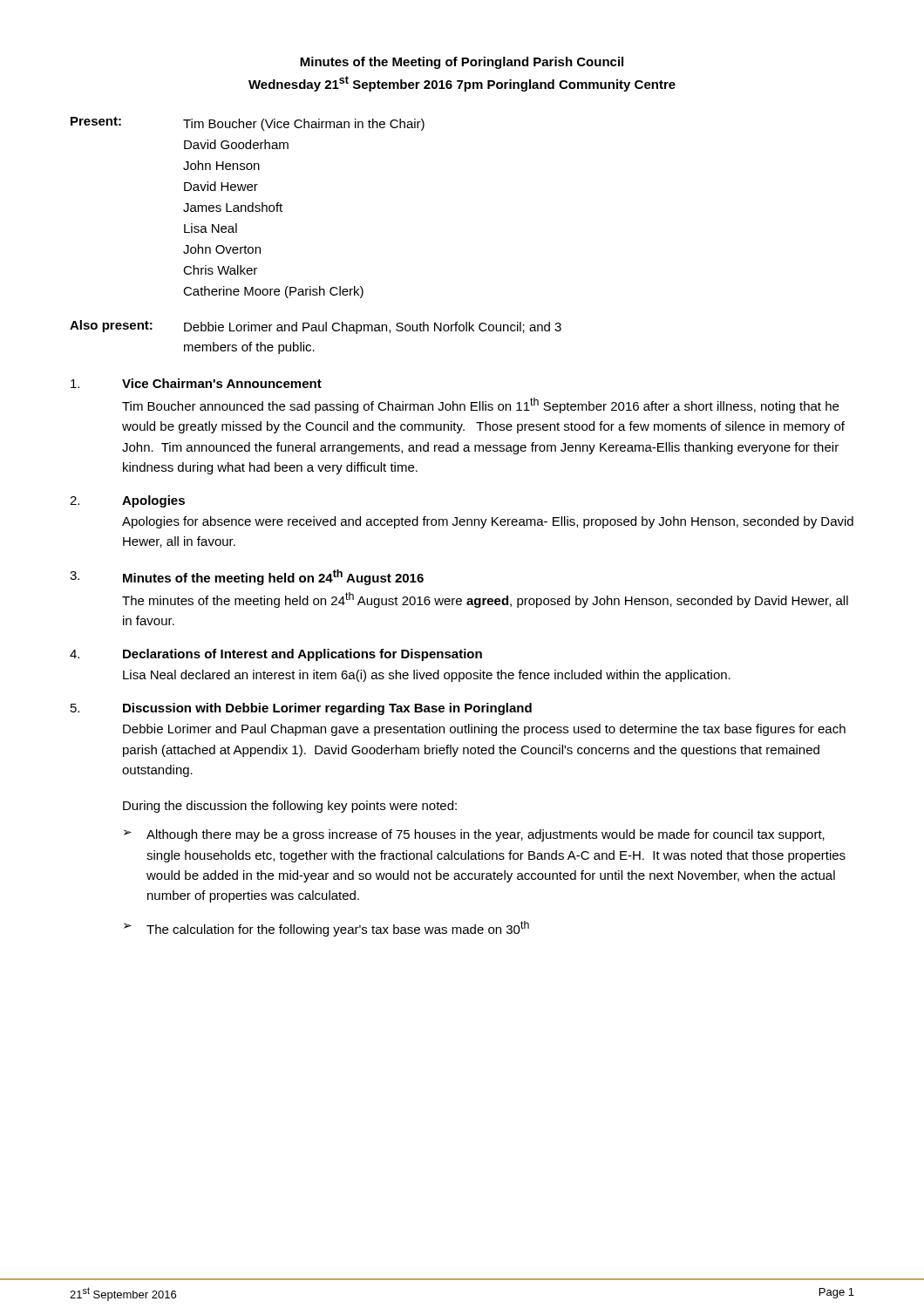Screen dimensions: 1308x924
Task: Locate the text block starting "➢ The calculation"
Action: [326, 929]
